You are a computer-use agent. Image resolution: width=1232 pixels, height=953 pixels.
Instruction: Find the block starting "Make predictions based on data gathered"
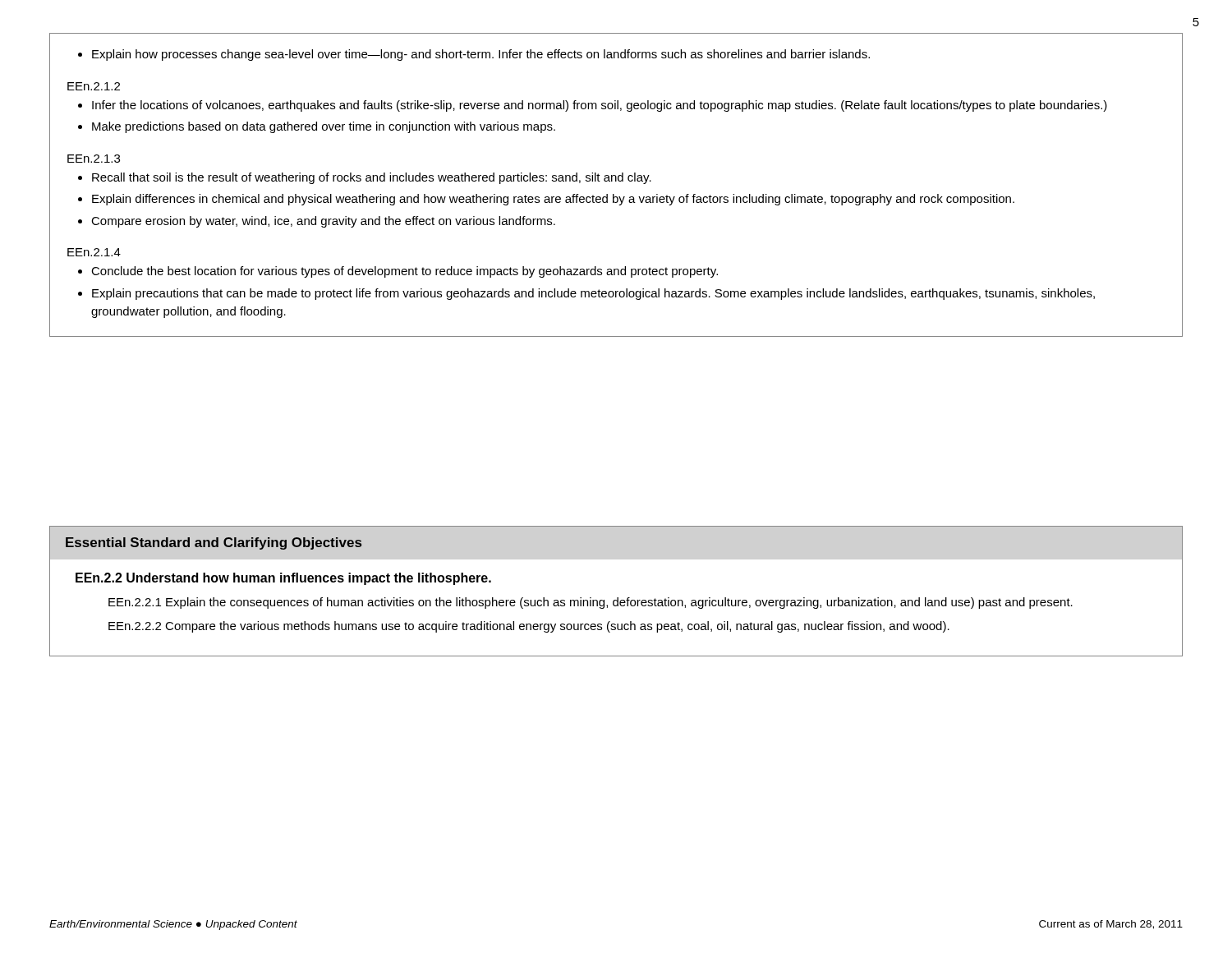tap(317, 127)
